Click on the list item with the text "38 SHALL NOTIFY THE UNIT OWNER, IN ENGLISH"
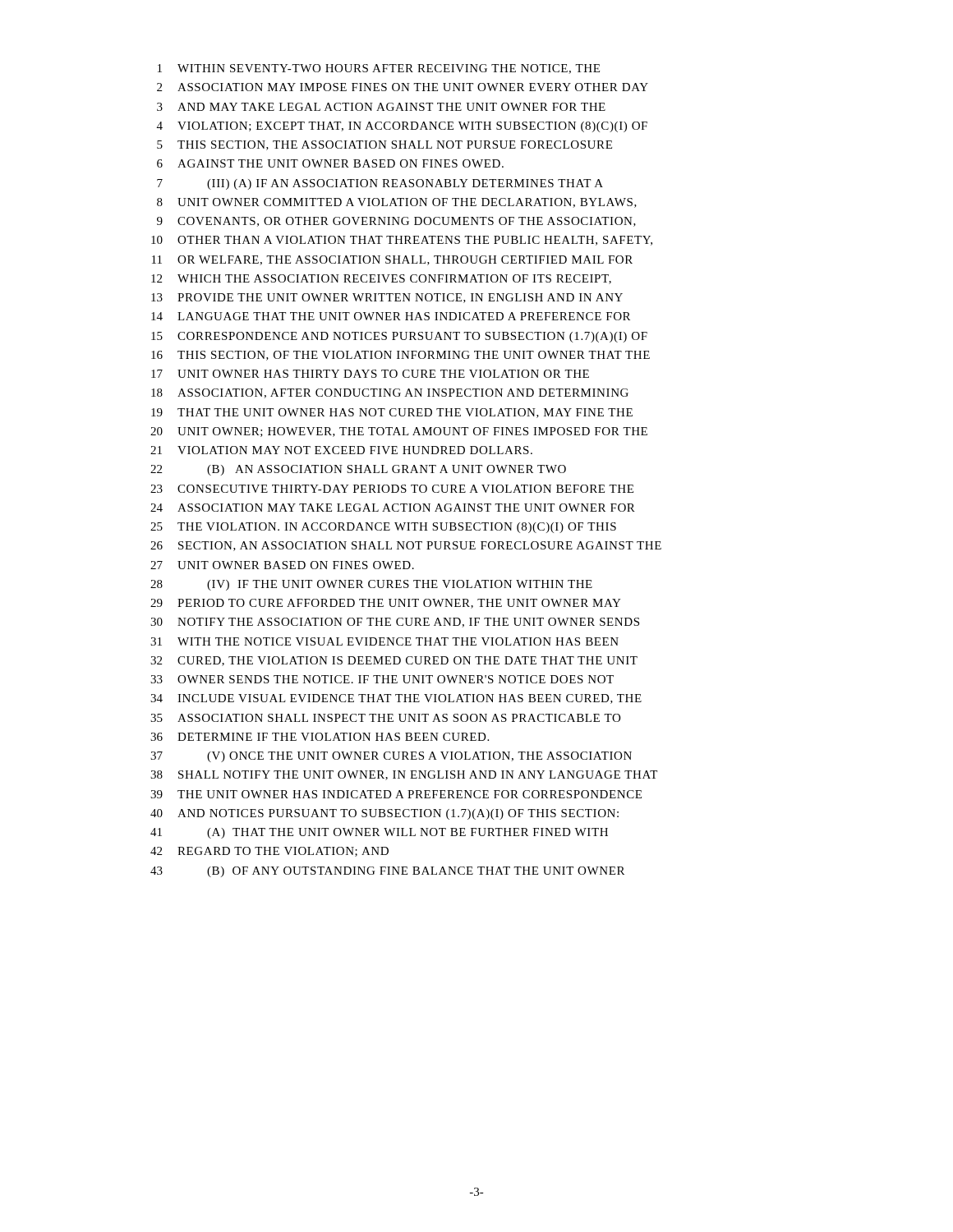Screen dimensions: 1232x953 (x=476, y=775)
